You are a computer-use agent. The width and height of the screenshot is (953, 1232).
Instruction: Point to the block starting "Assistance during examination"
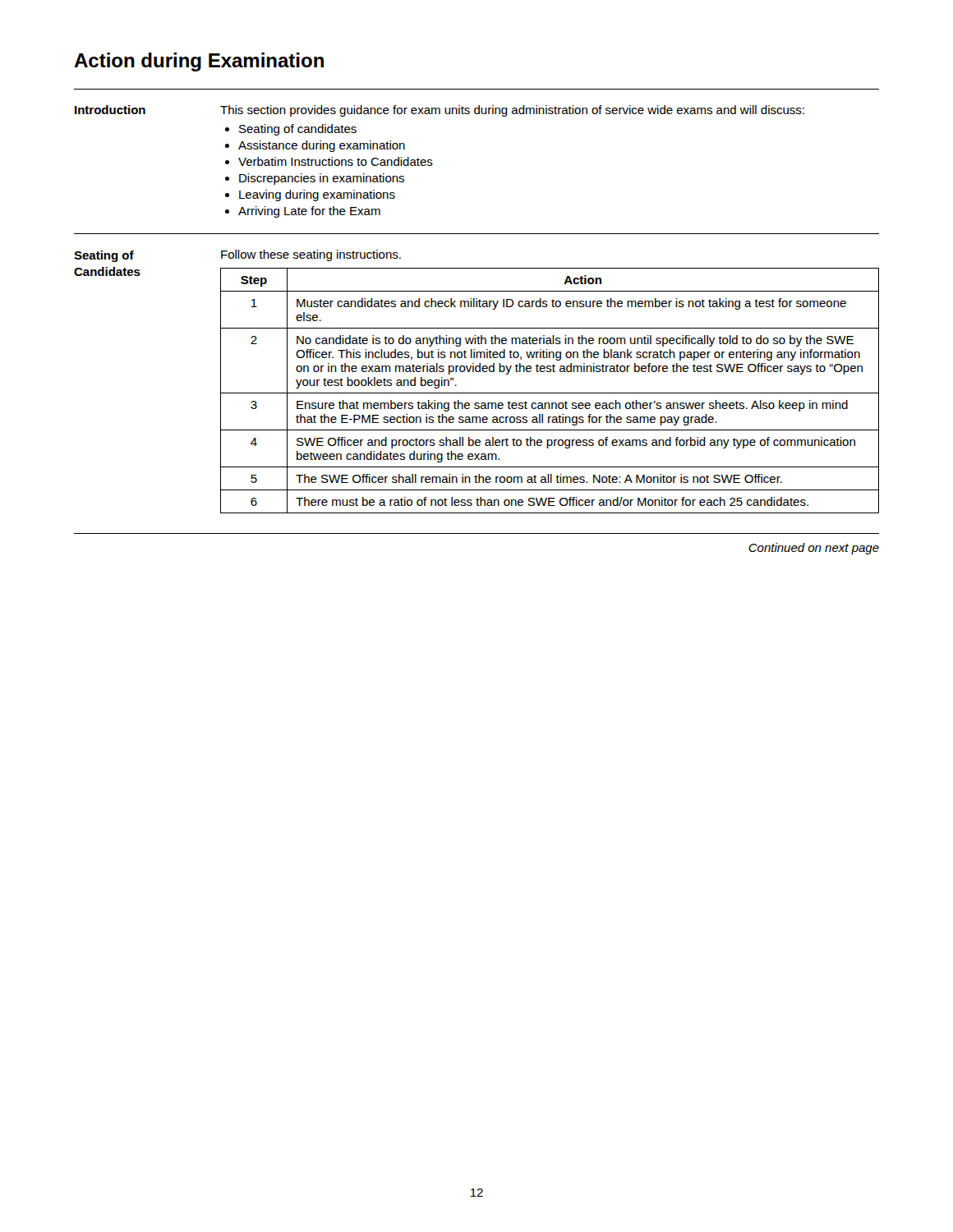322,145
